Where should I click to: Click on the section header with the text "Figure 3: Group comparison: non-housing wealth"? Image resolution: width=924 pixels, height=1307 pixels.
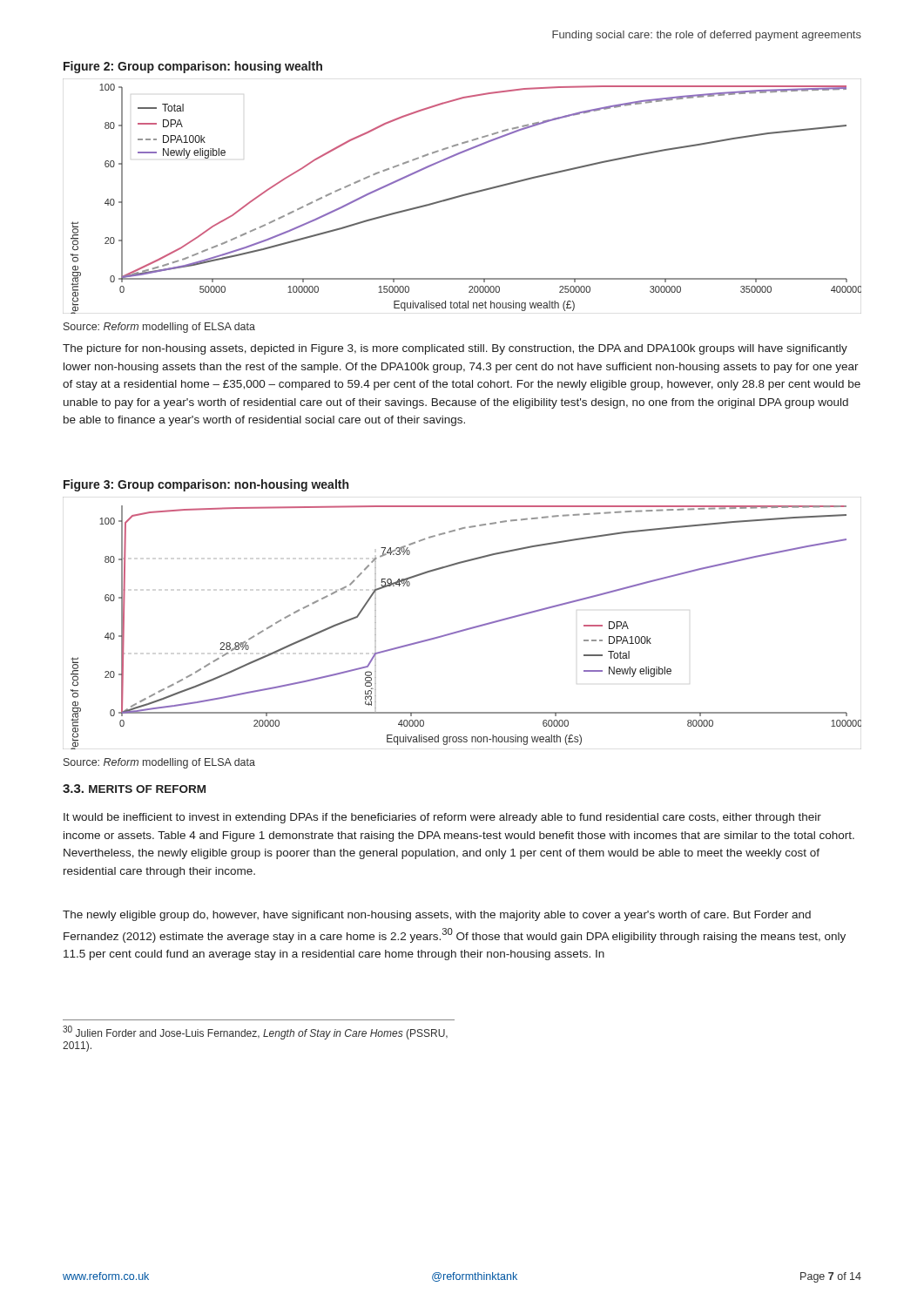coord(206,484)
